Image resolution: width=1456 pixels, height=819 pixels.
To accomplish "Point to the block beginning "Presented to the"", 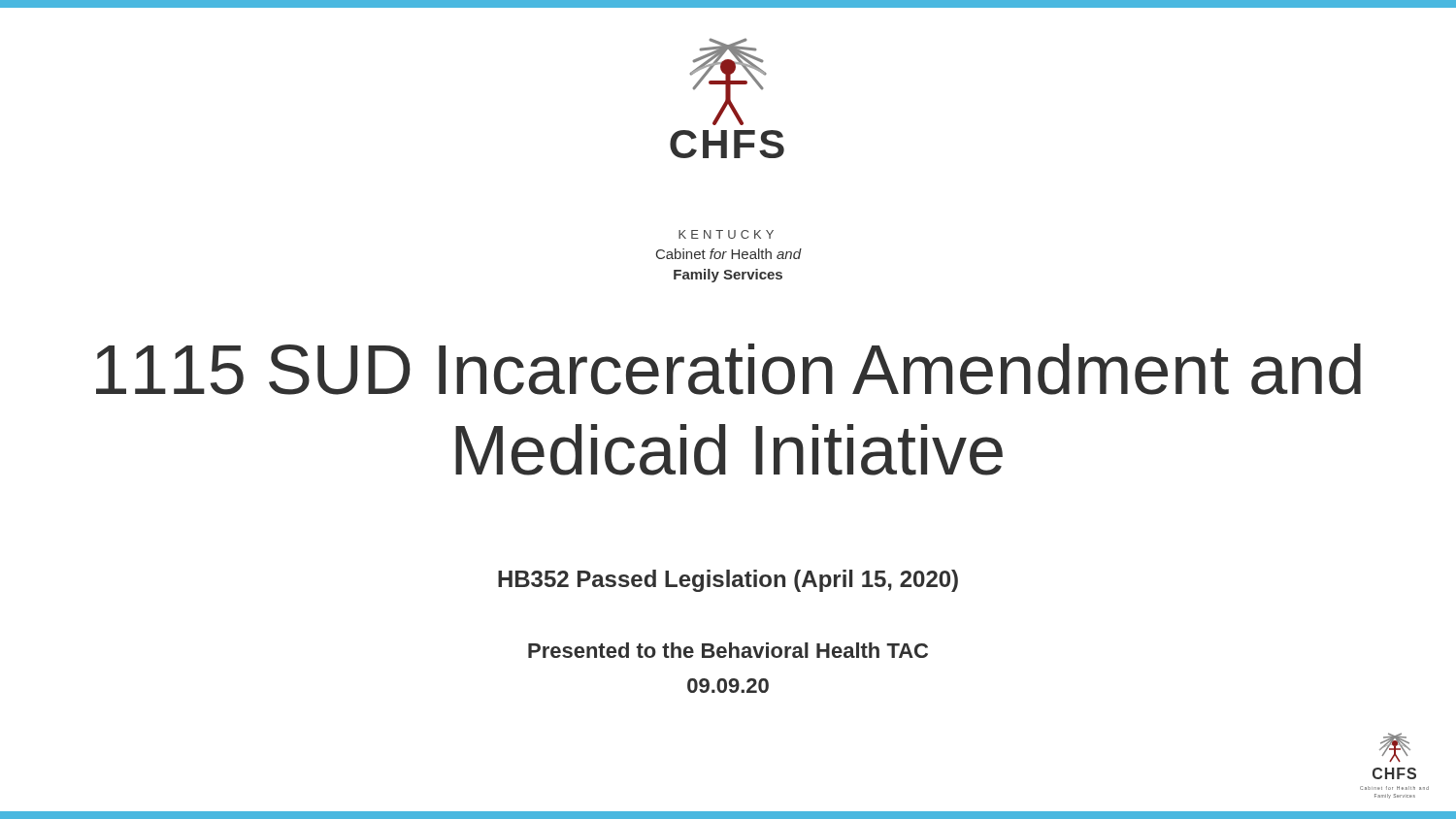I will (728, 651).
